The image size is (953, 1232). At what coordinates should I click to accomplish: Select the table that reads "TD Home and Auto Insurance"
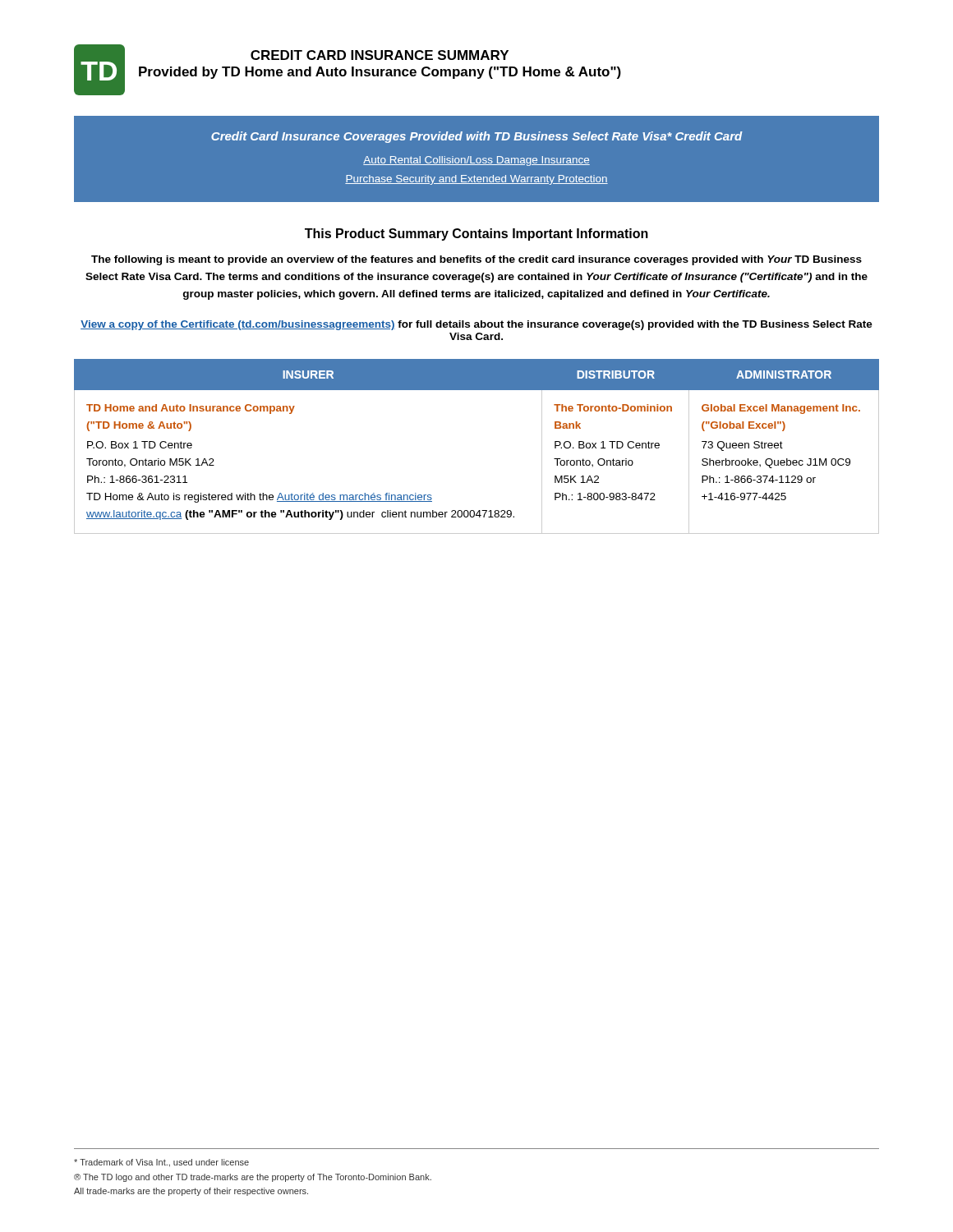click(x=476, y=446)
